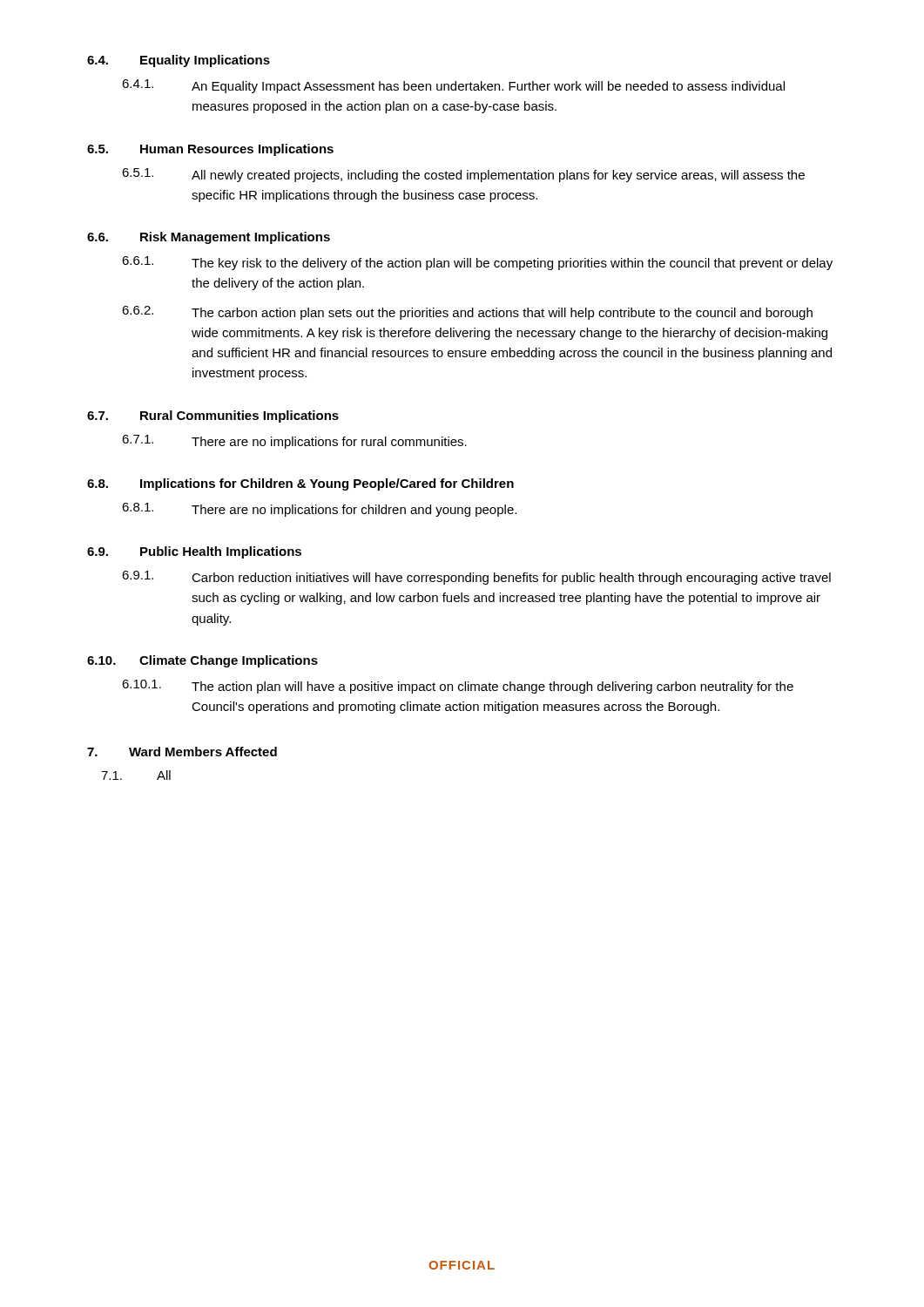Select the block starting "6.7. Rural Communities Implications"
Viewport: 924px width, 1307px height.
pos(213,415)
